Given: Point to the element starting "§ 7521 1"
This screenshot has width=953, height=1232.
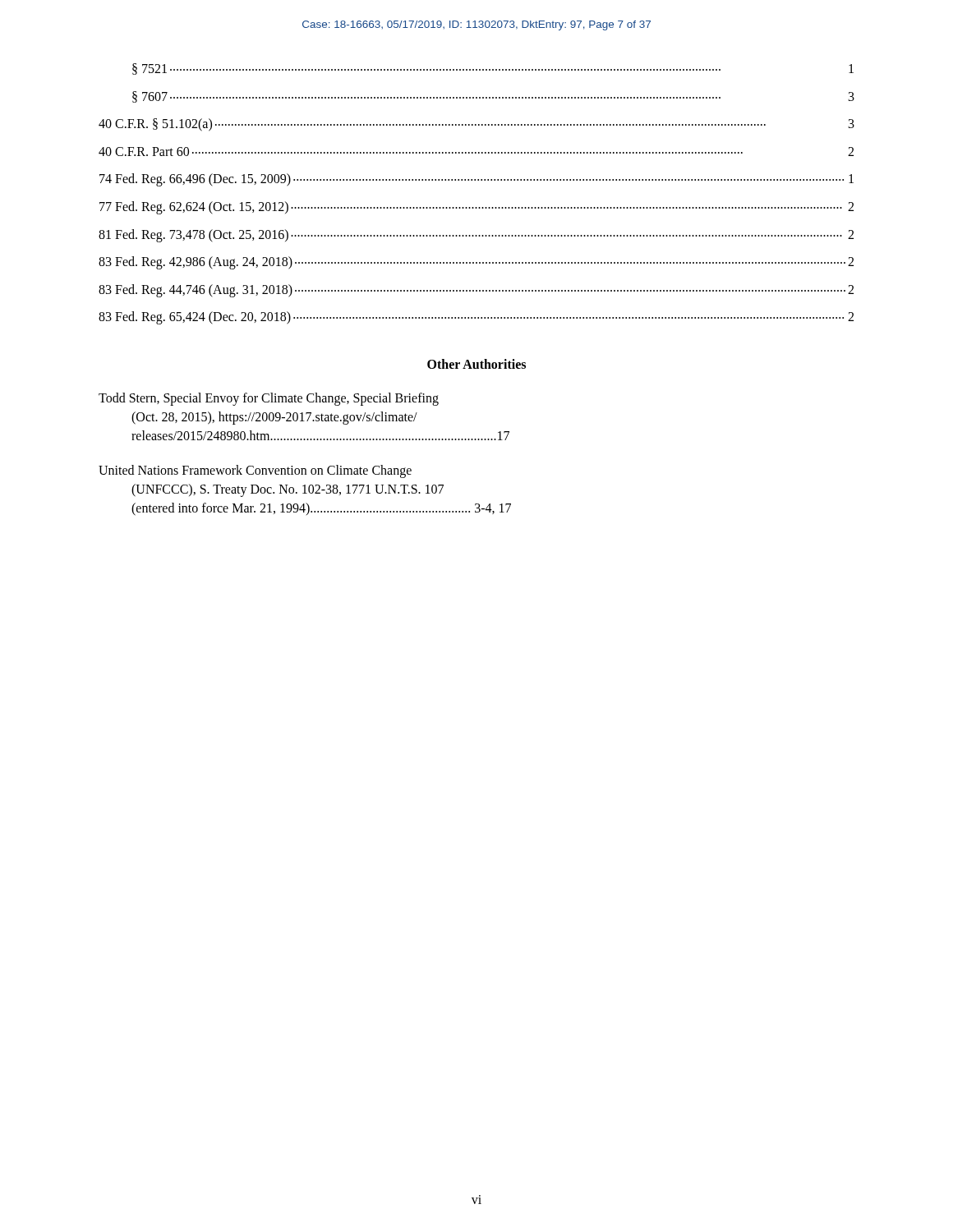Looking at the screenshot, I should click(x=476, y=69).
